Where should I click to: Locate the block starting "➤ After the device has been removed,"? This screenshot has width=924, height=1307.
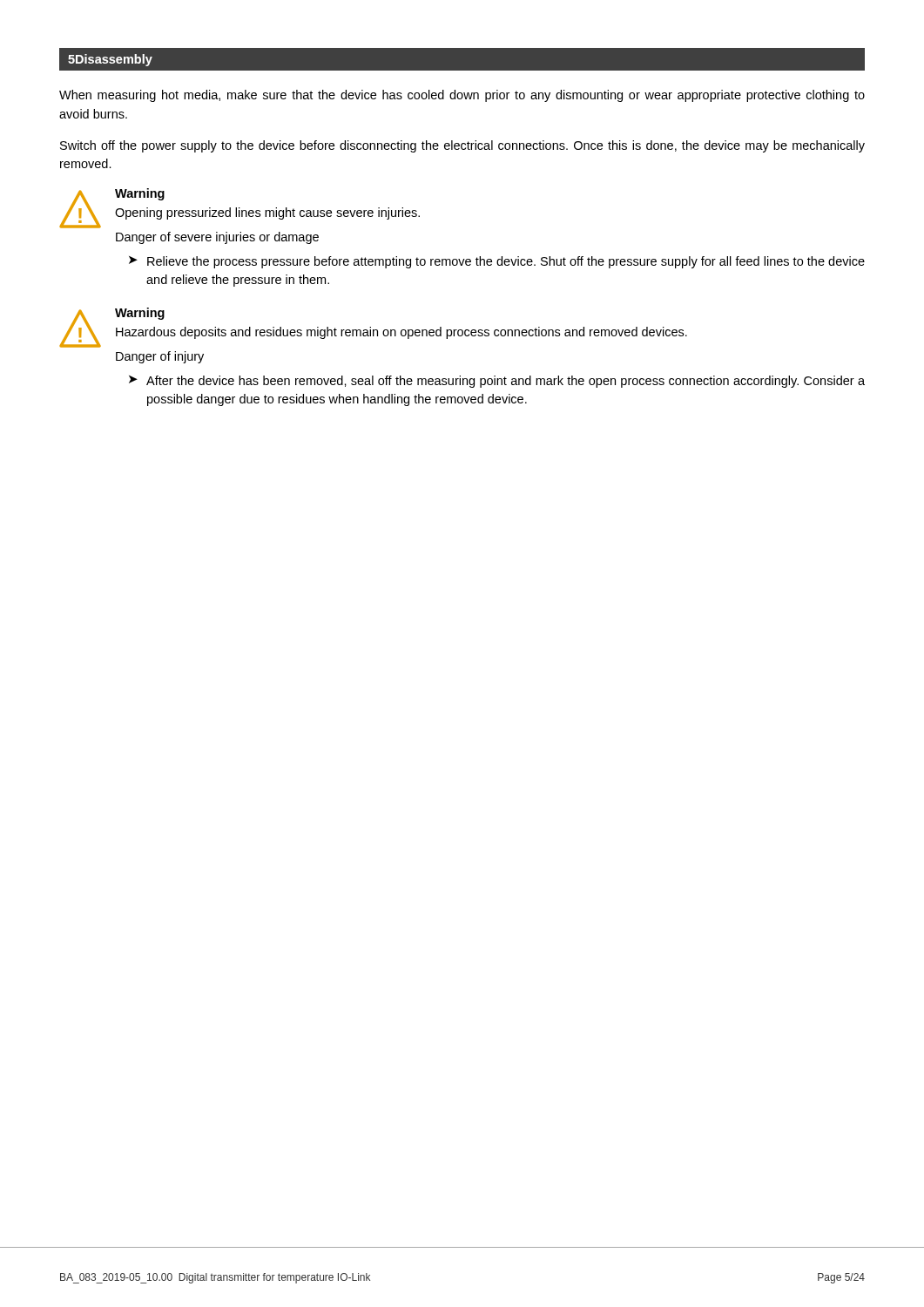tap(496, 391)
